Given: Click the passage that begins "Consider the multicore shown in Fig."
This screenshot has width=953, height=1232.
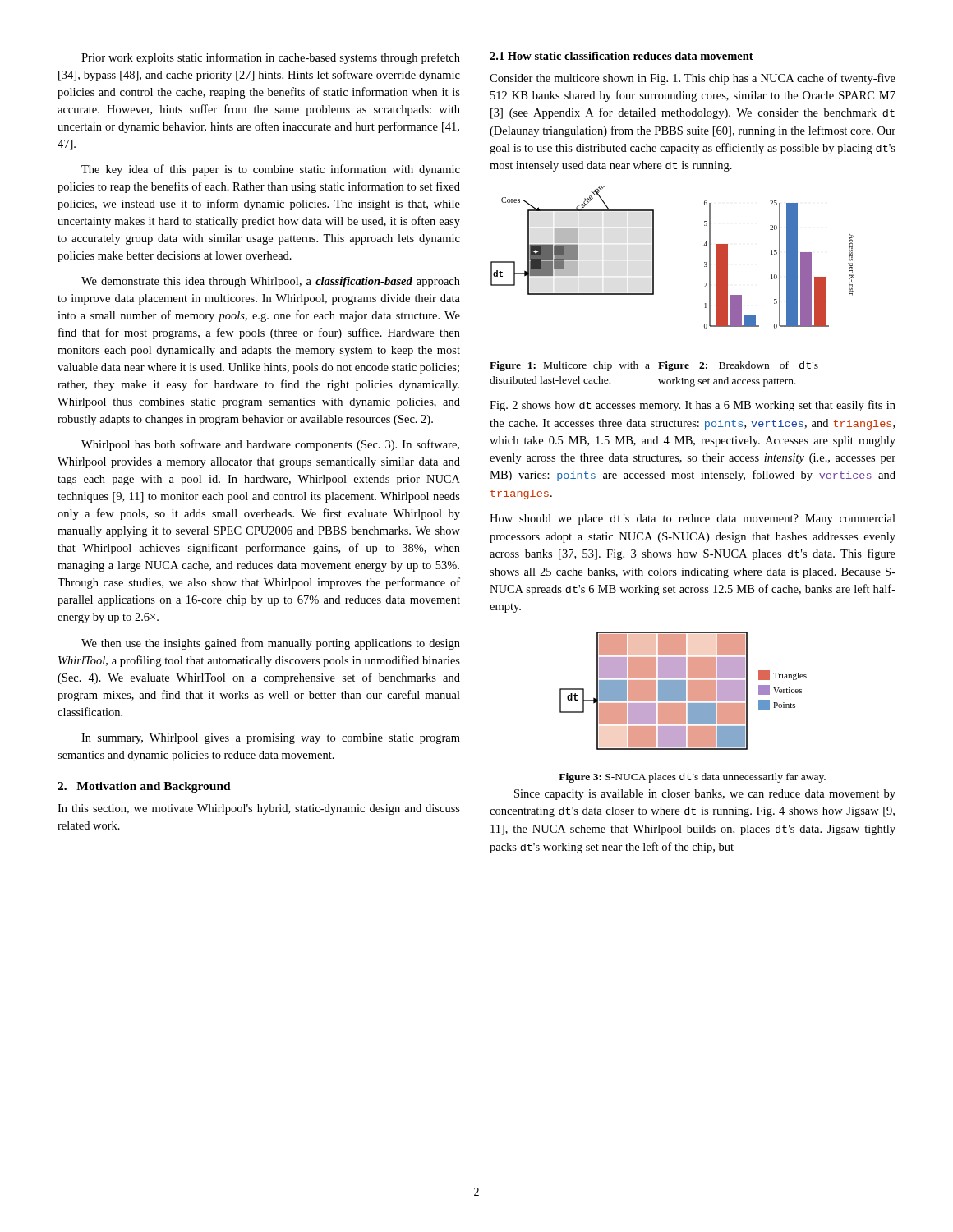Looking at the screenshot, I should 693,122.
